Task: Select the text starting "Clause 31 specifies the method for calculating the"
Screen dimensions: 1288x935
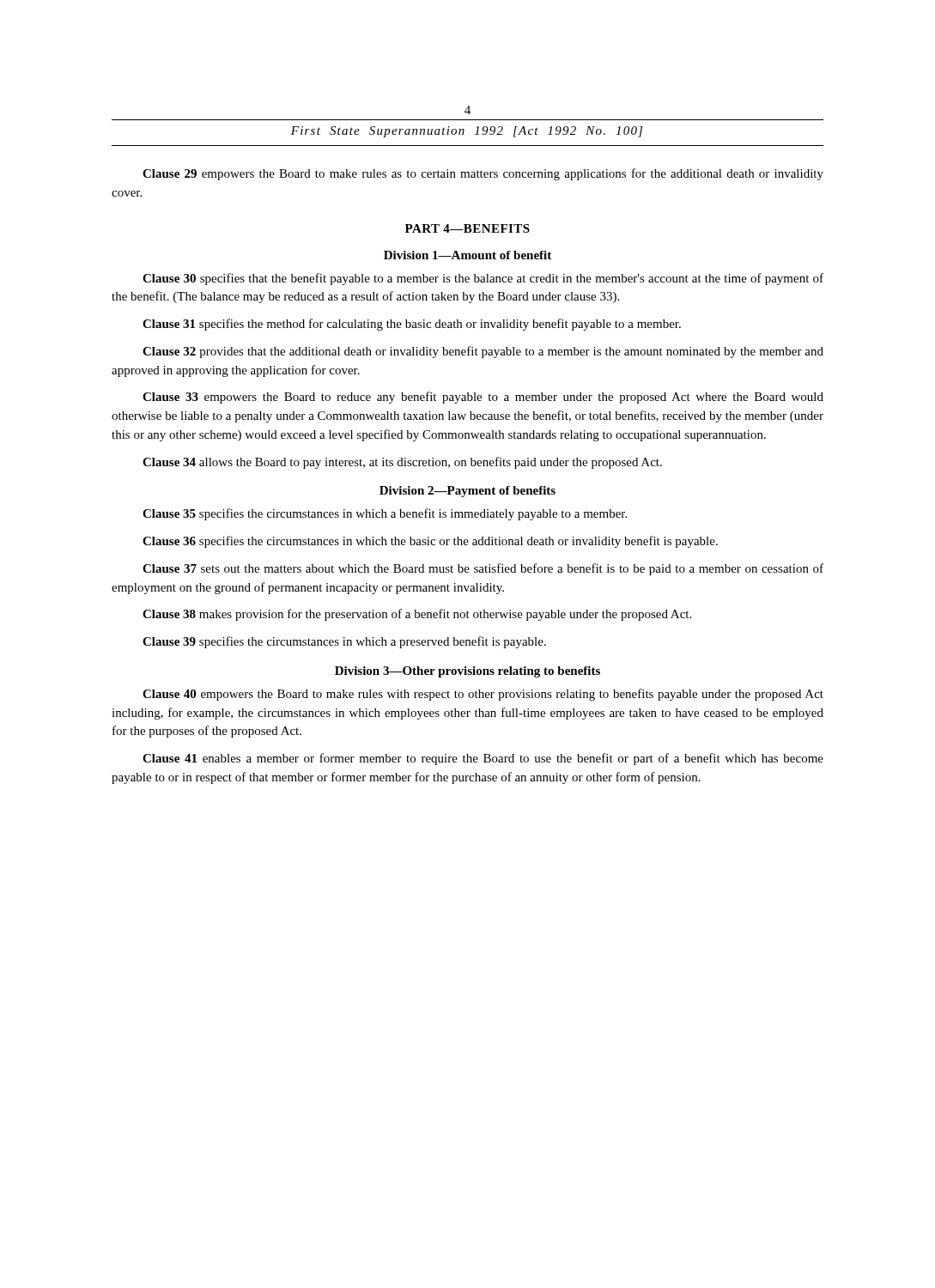Action: tap(412, 324)
